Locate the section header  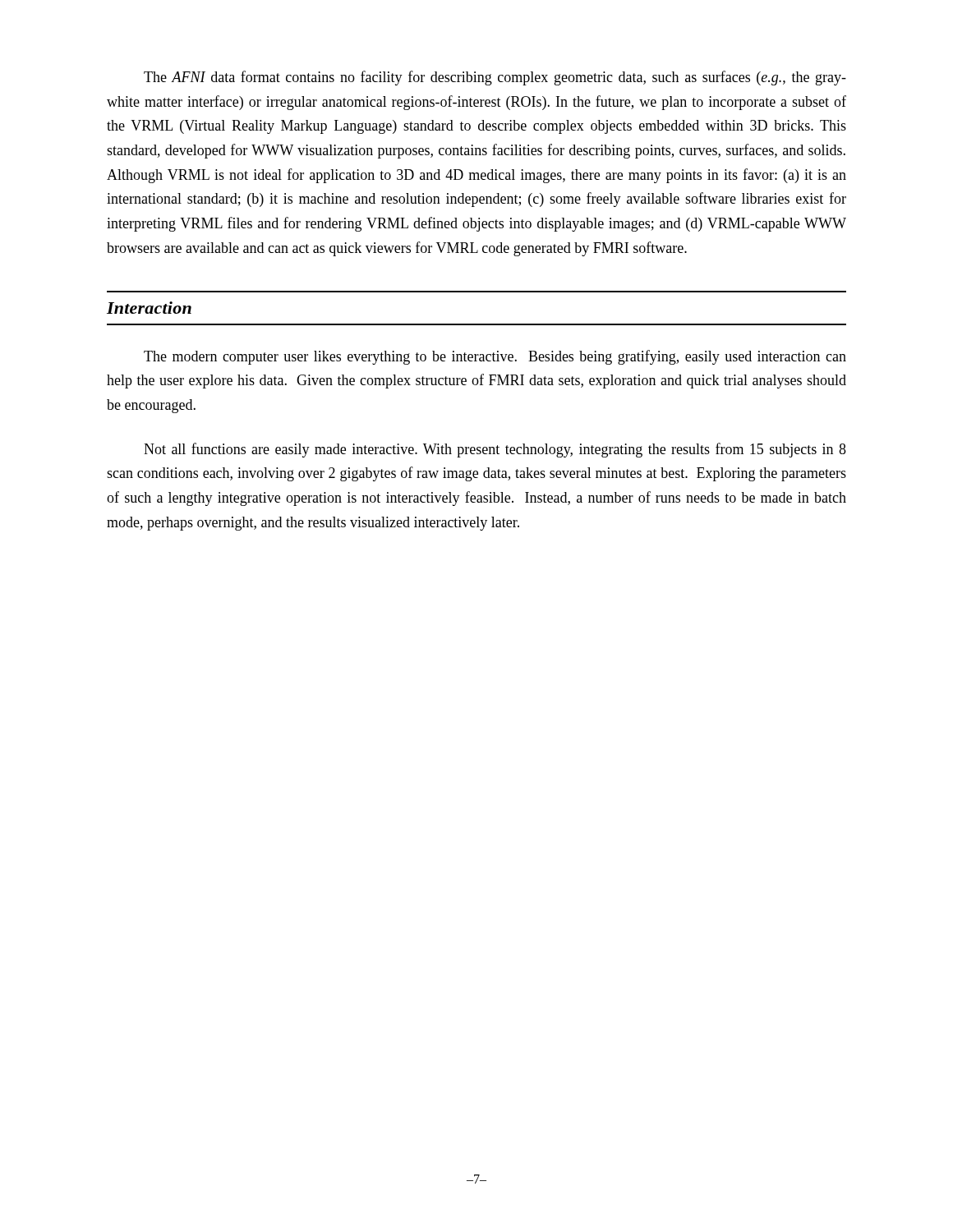click(x=476, y=308)
